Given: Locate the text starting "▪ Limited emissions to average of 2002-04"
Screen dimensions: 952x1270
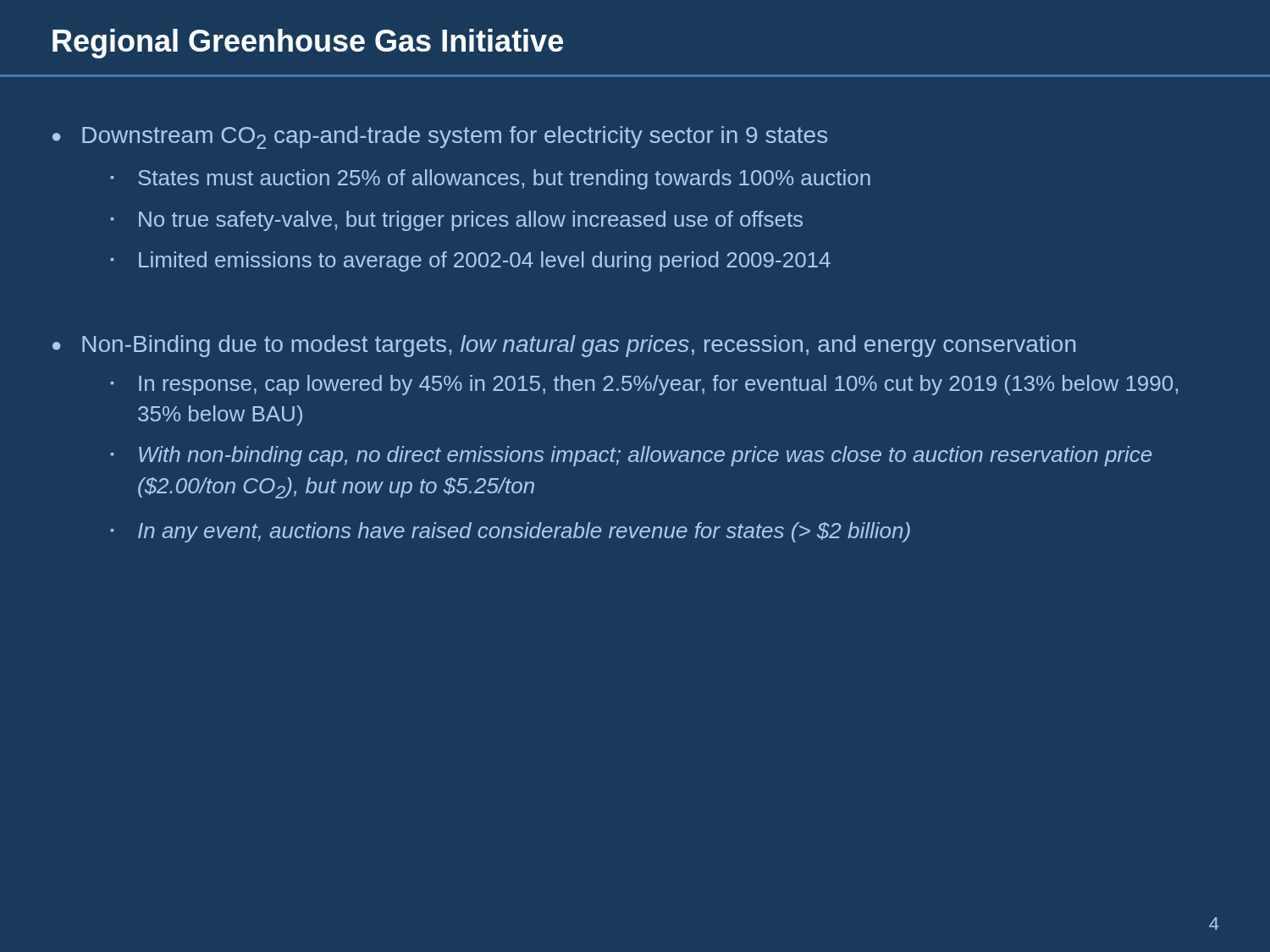Looking at the screenshot, I should [x=665, y=260].
